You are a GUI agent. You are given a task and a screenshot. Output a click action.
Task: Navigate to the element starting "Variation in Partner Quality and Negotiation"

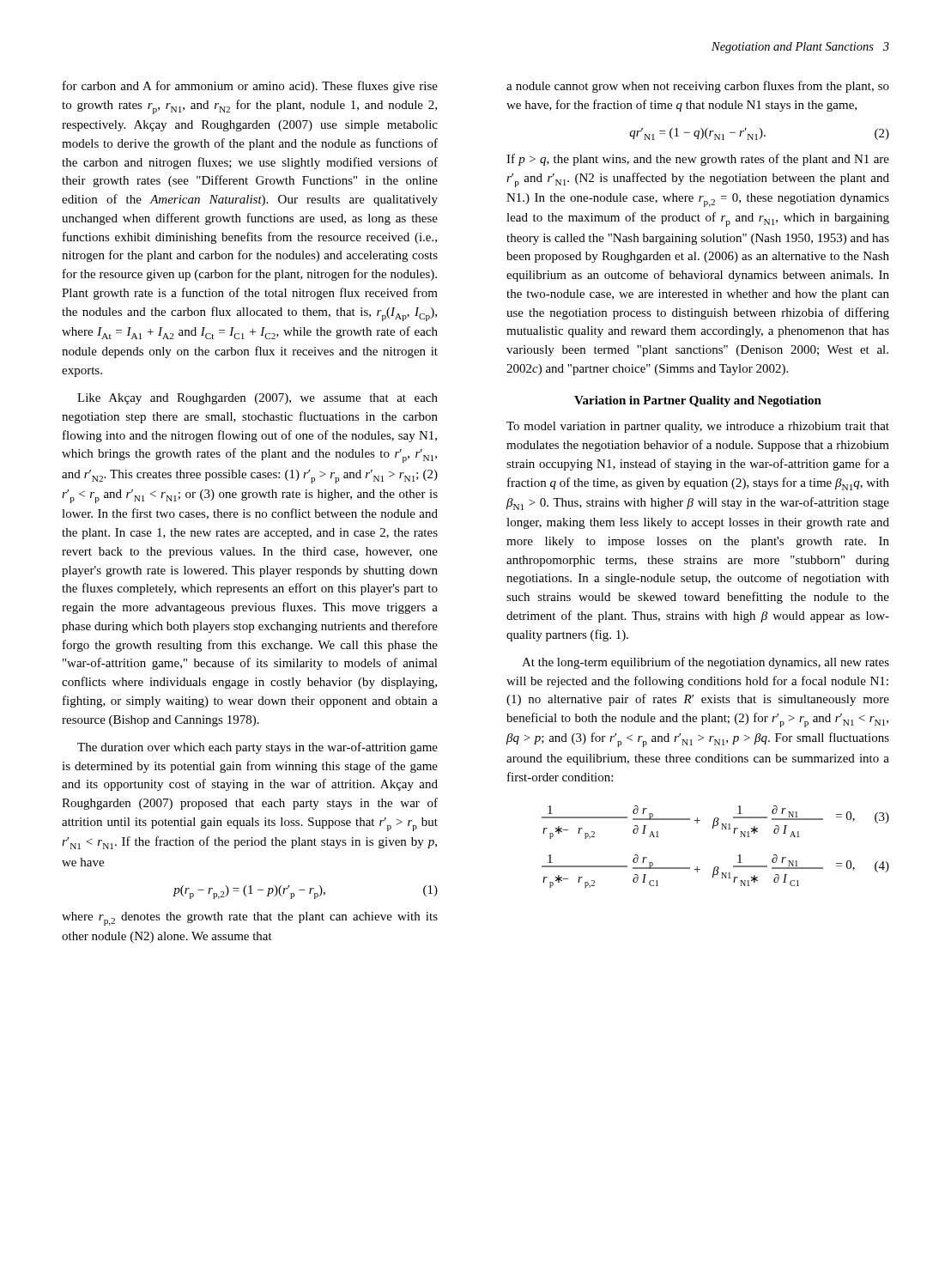(698, 400)
